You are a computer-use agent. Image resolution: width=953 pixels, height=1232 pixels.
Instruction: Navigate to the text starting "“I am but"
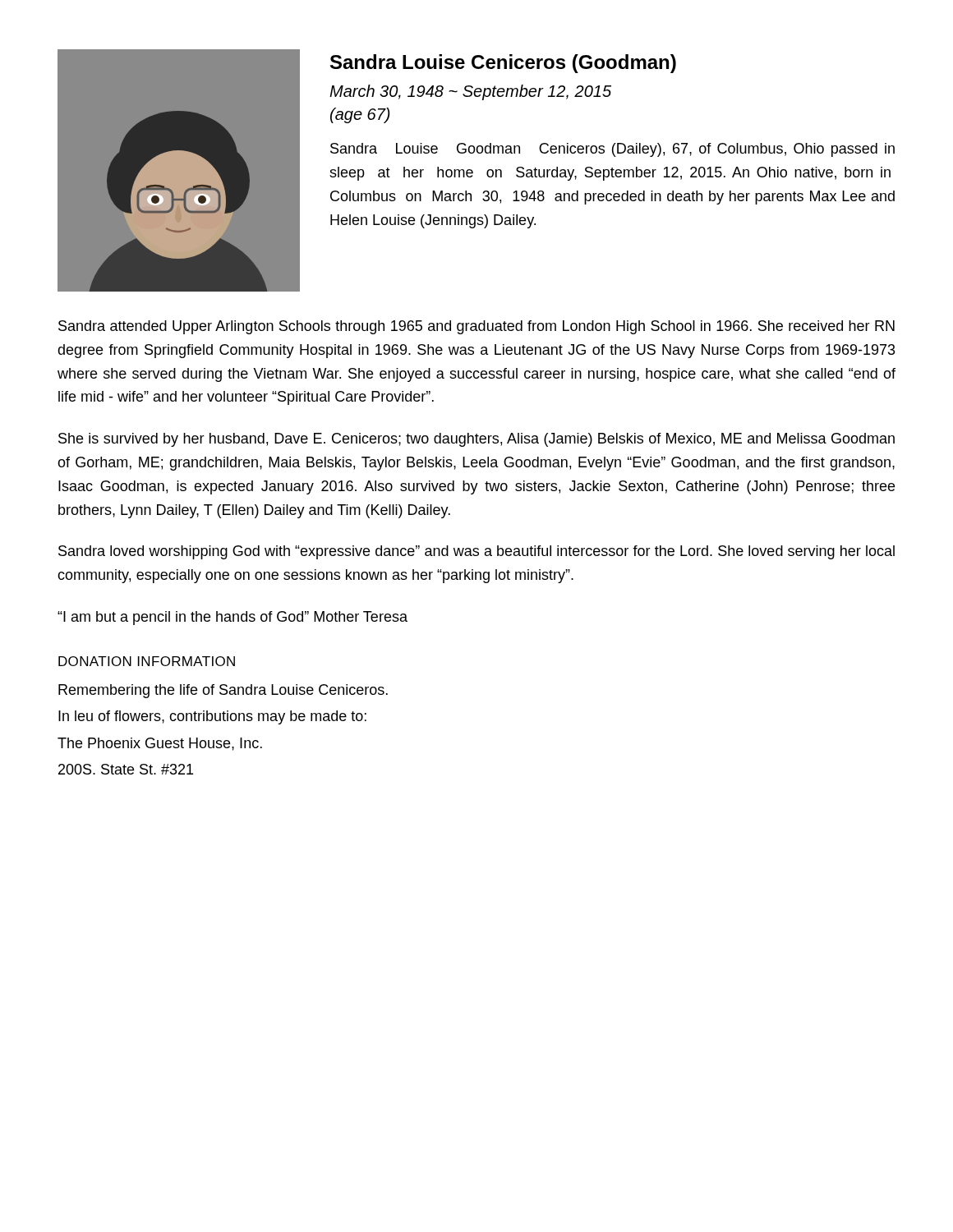tap(232, 617)
